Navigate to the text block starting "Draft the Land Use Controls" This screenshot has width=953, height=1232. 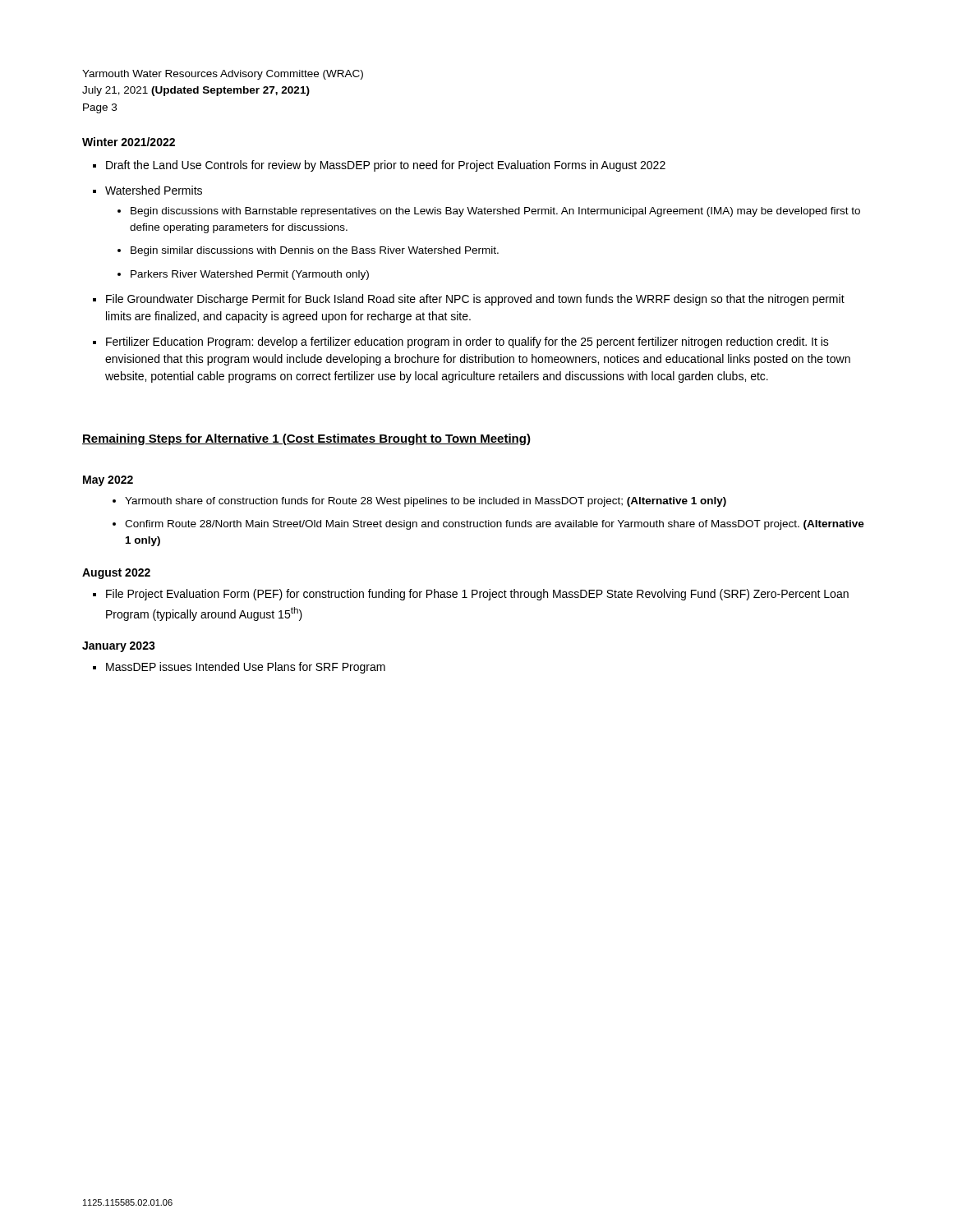(x=385, y=165)
